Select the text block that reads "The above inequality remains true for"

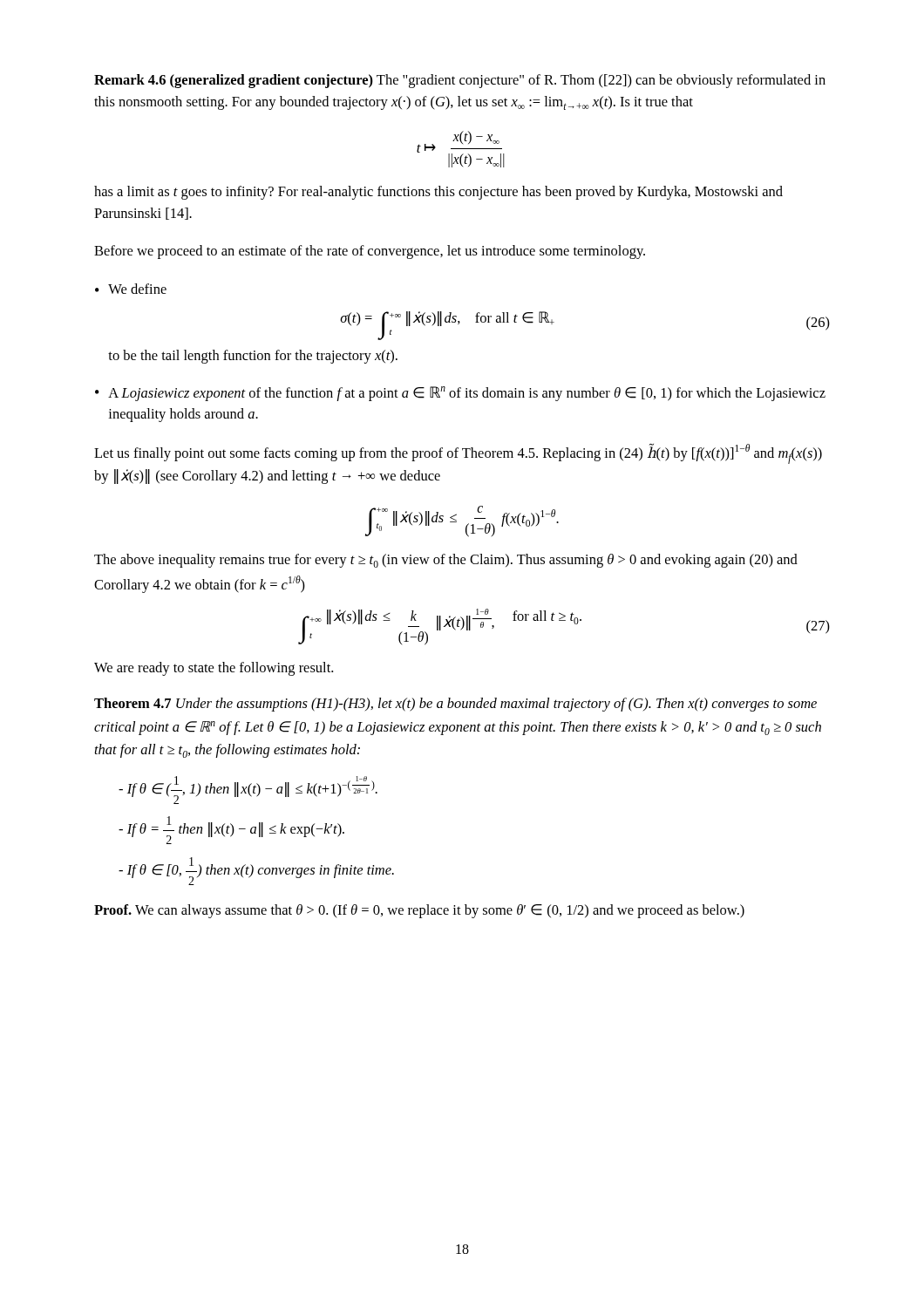(x=446, y=572)
